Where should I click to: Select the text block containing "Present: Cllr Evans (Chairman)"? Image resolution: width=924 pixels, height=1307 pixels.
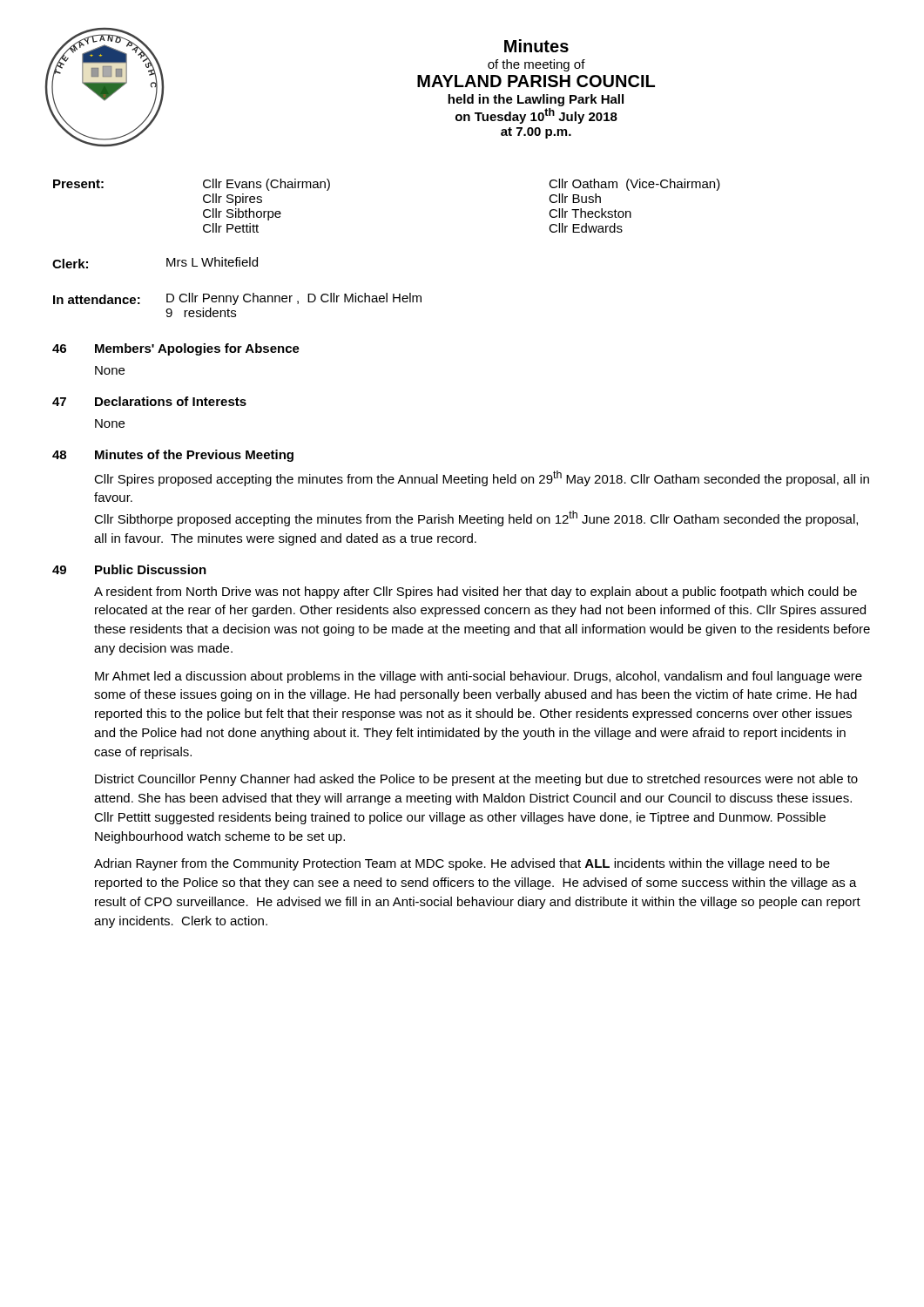click(x=77, y=184)
